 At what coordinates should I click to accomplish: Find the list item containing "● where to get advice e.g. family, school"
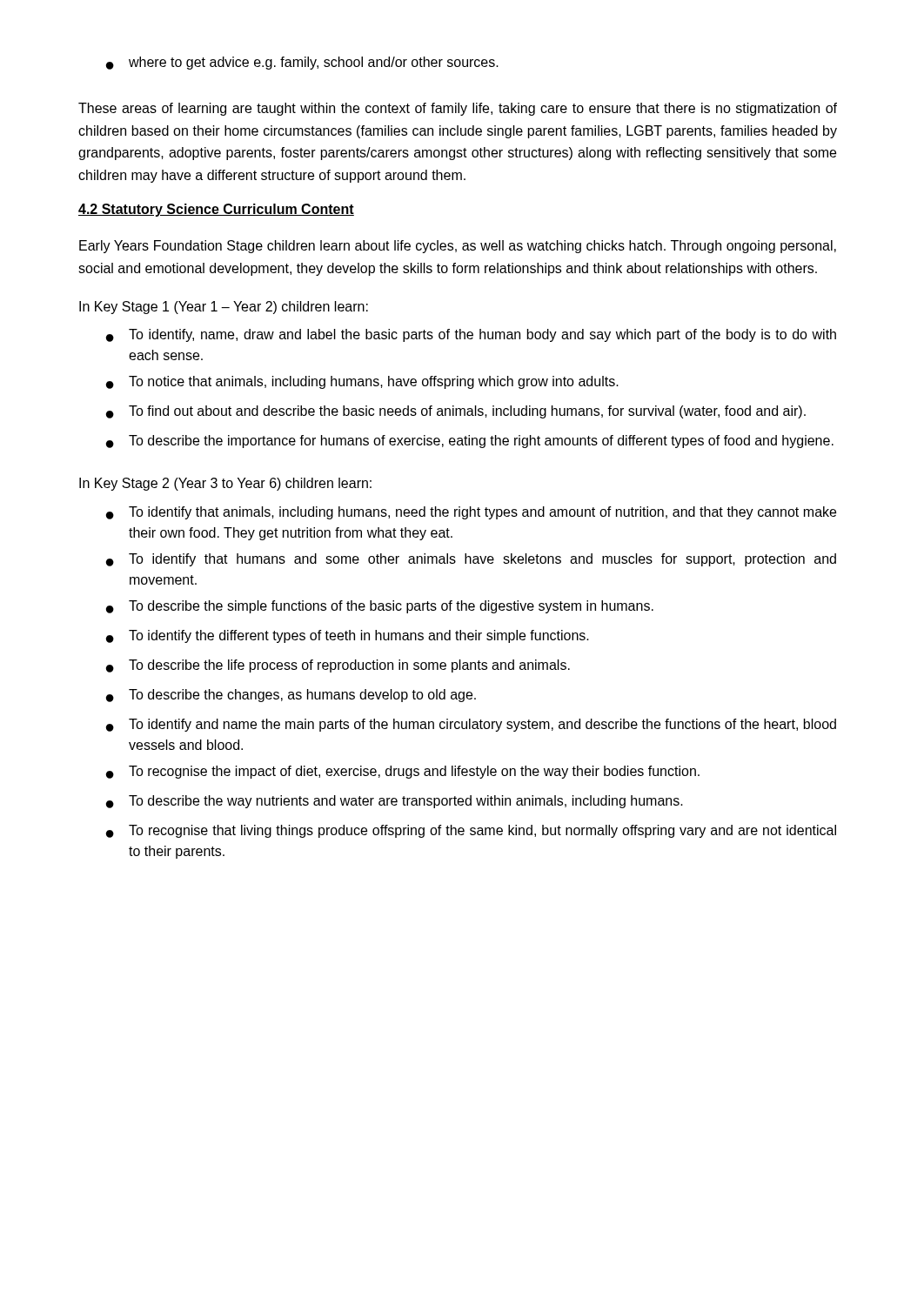tap(471, 64)
